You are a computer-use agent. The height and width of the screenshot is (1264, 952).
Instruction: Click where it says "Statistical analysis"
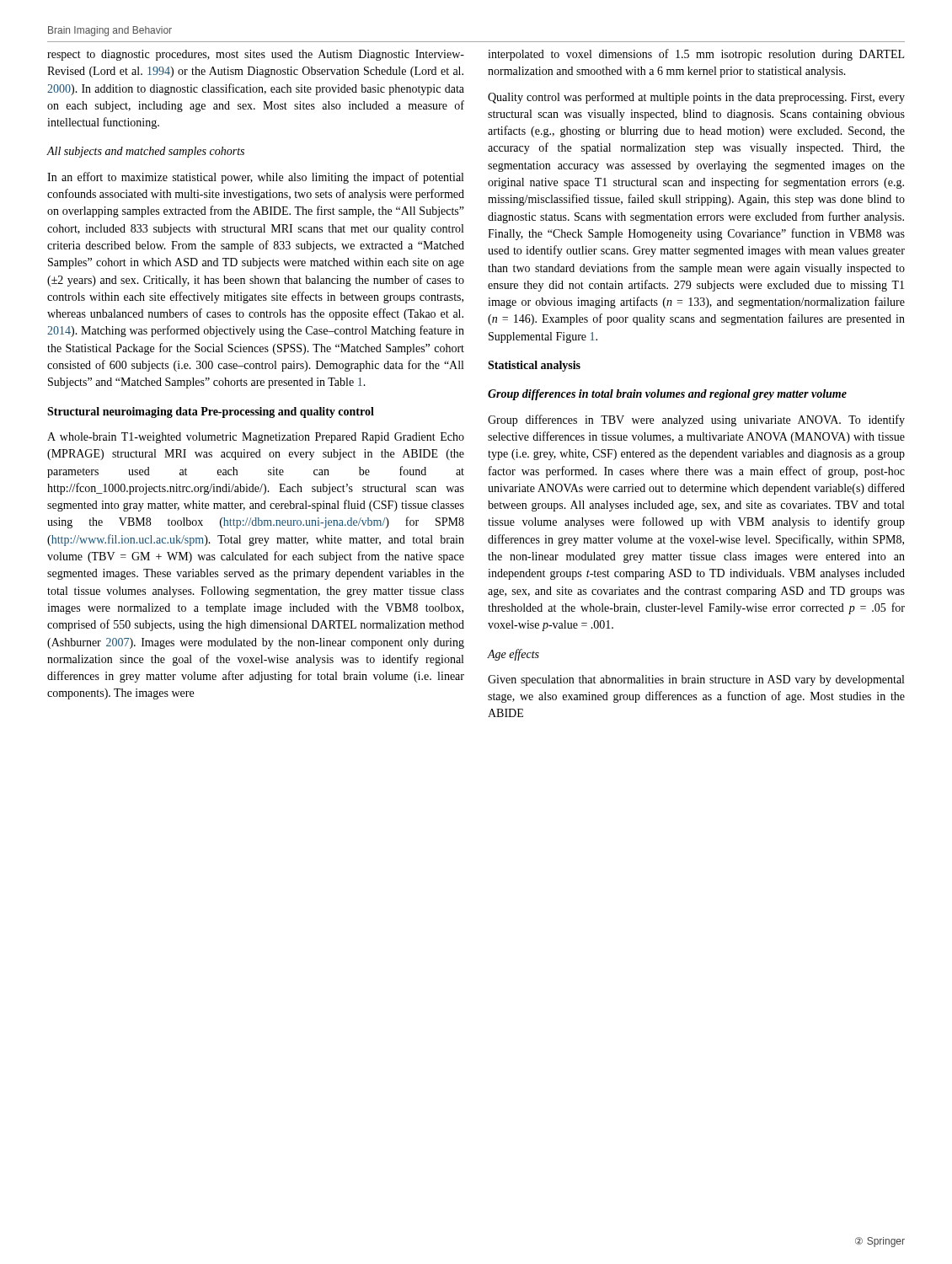[534, 365]
